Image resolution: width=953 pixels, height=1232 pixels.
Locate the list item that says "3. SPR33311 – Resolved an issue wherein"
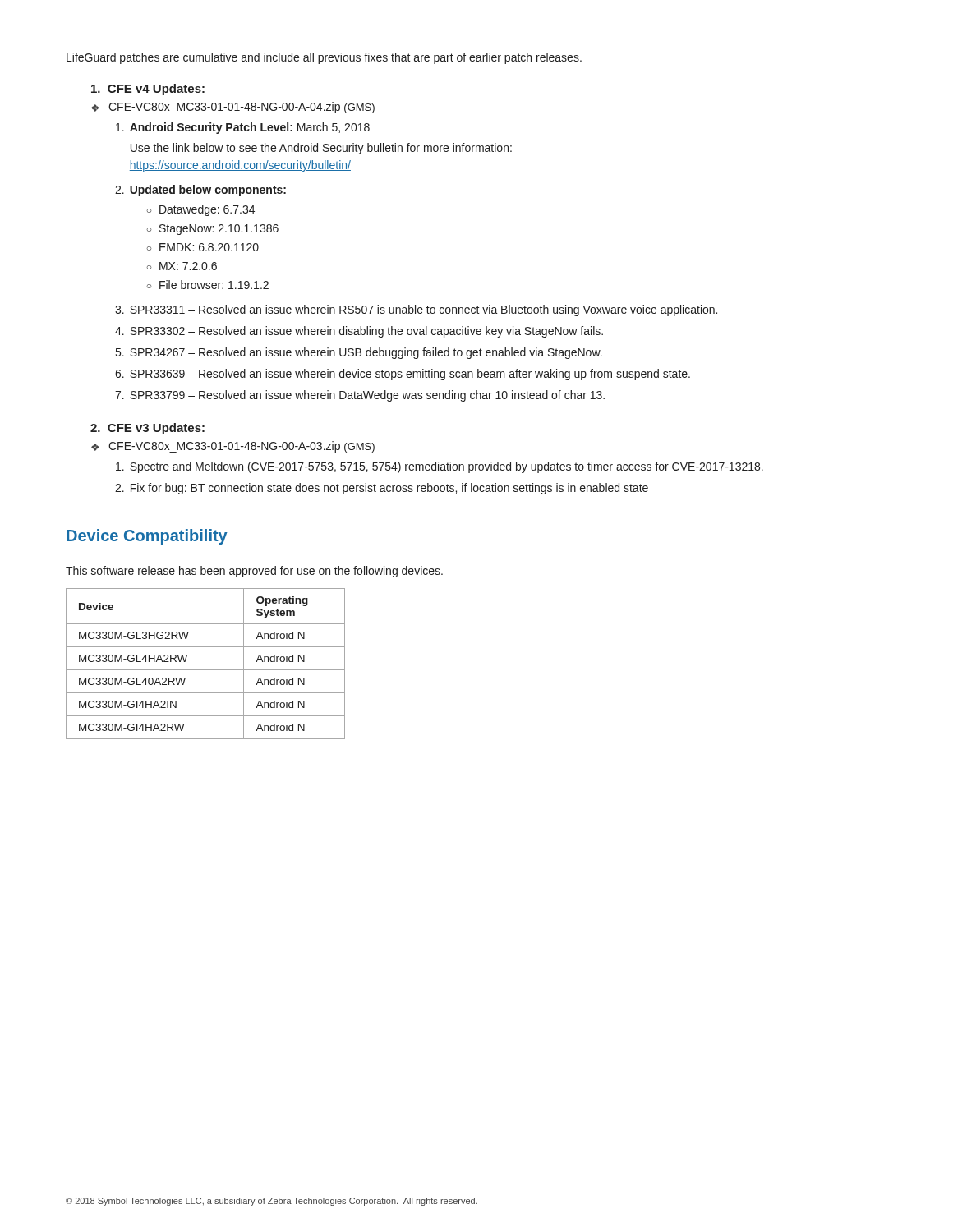(x=417, y=310)
